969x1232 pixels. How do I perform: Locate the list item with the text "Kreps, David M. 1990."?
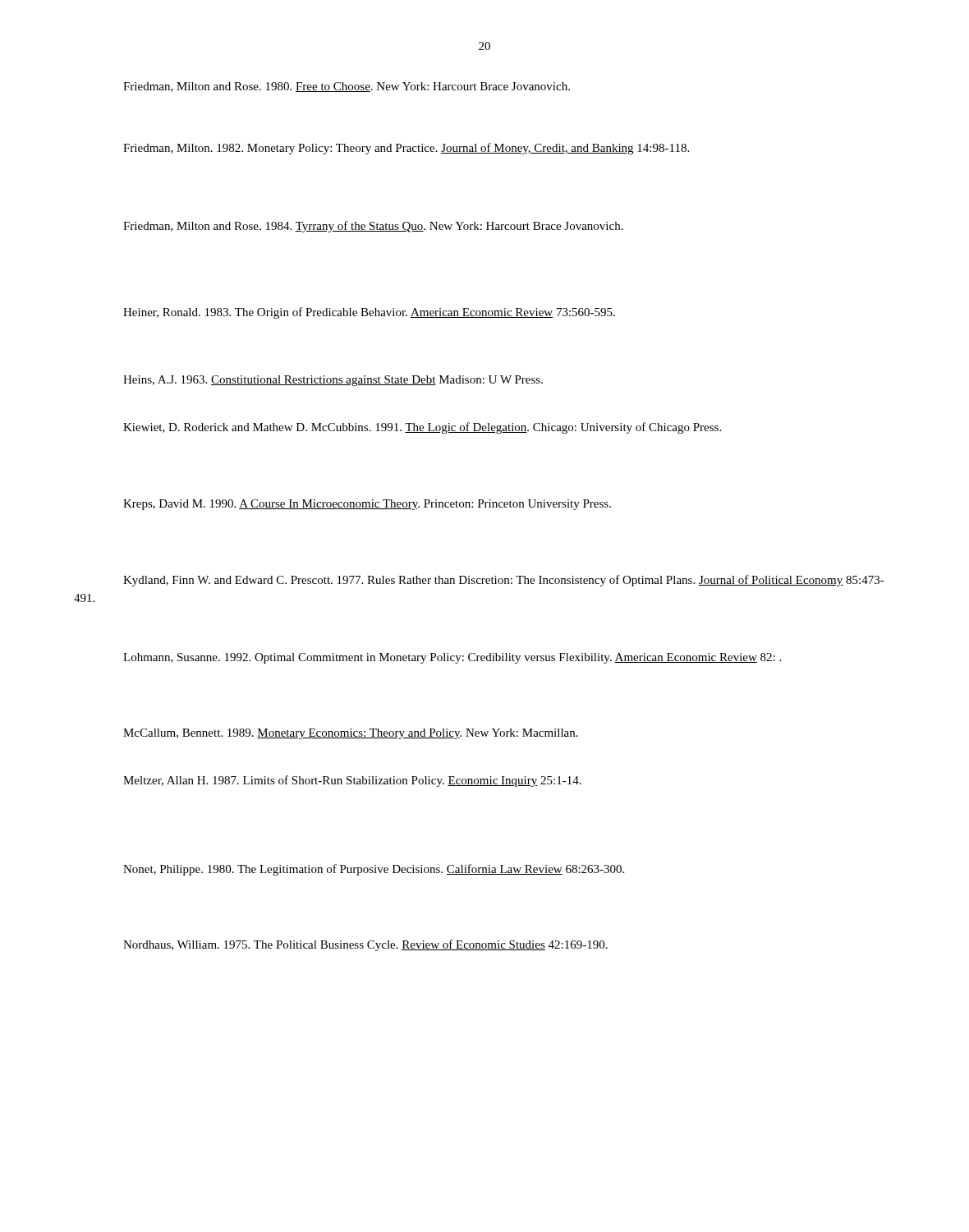pos(367,503)
